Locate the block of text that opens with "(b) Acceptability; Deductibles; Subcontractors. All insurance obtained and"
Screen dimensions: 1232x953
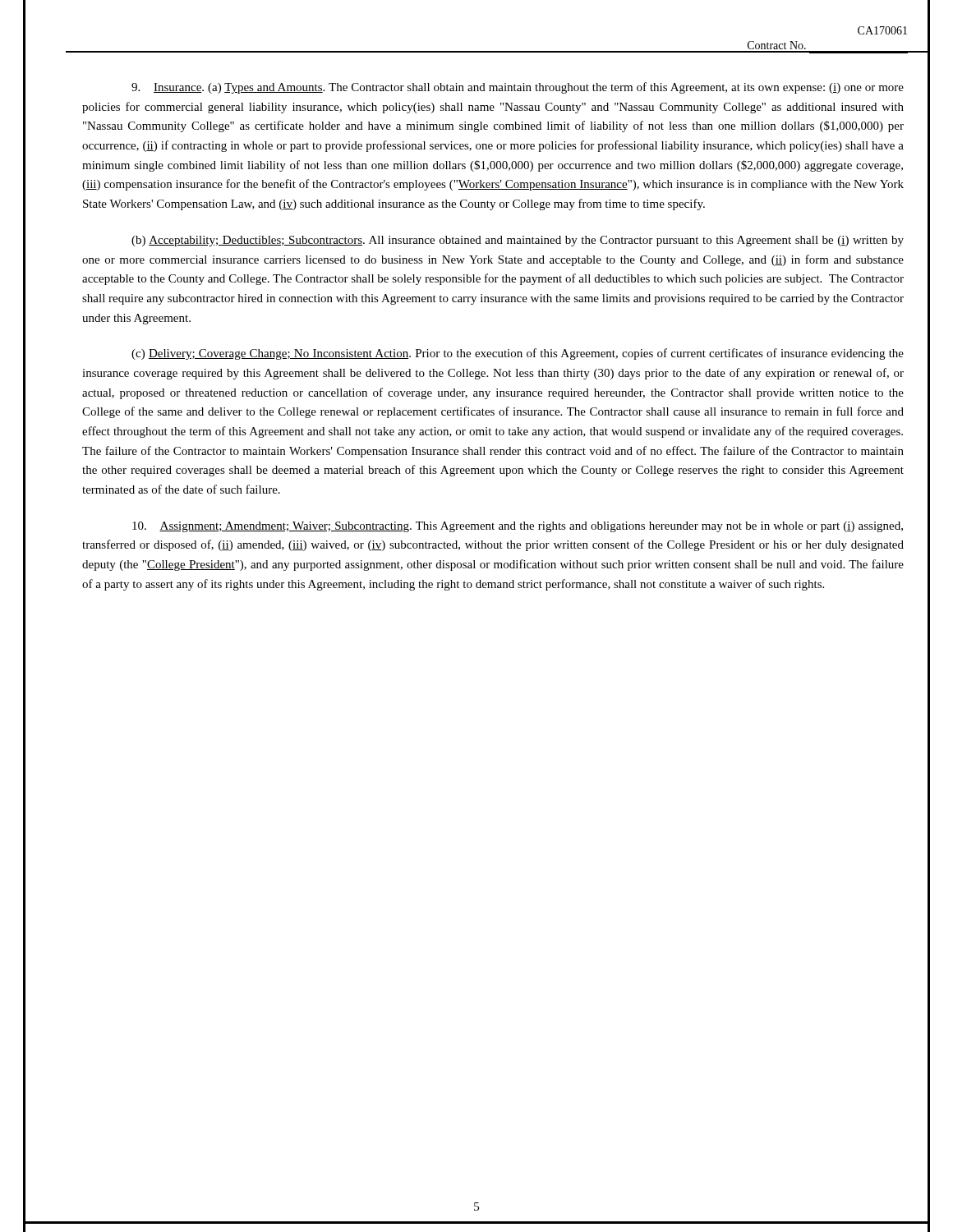pyautogui.click(x=493, y=279)
